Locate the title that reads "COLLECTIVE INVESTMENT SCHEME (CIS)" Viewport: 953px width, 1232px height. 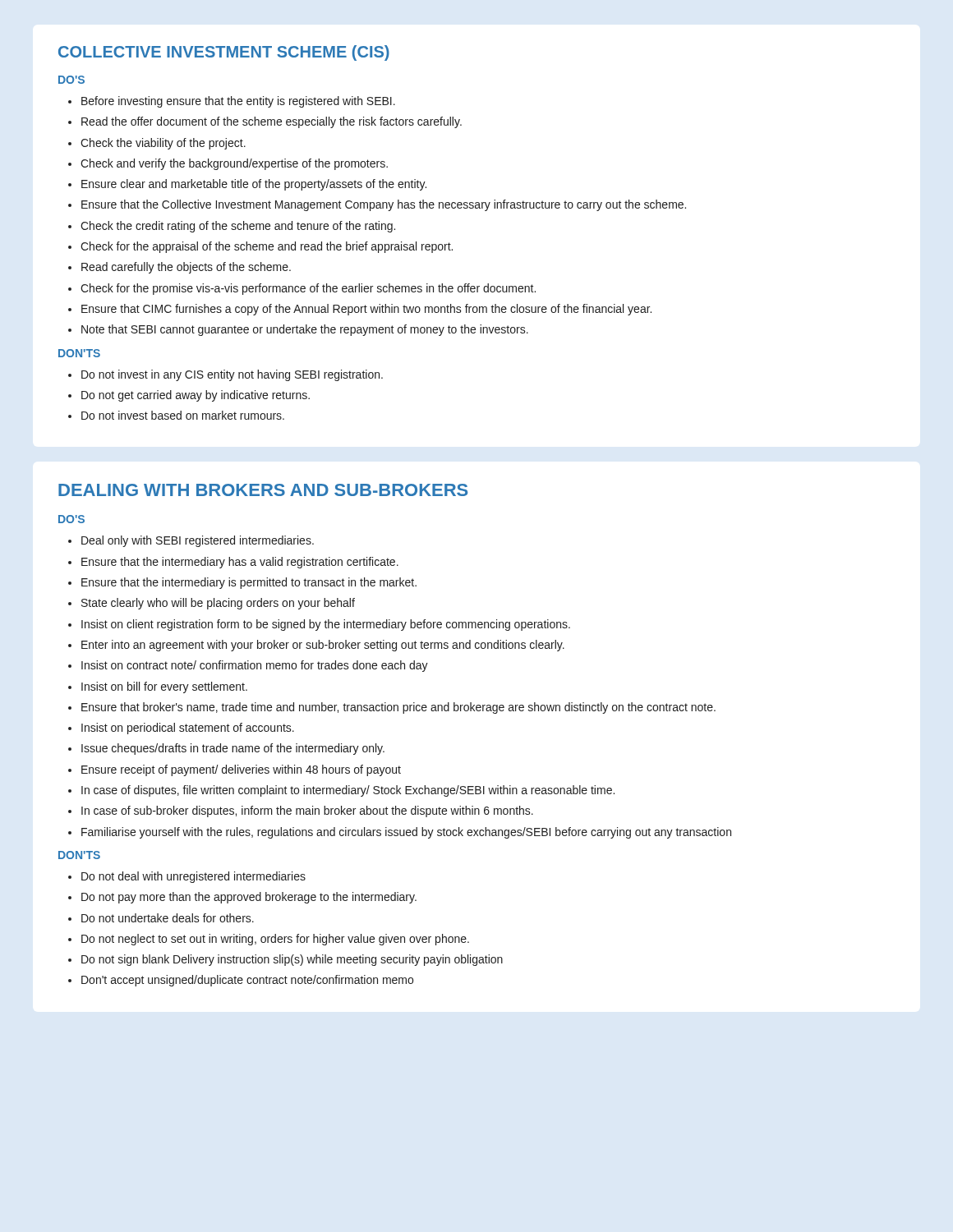tap(224, 53)
